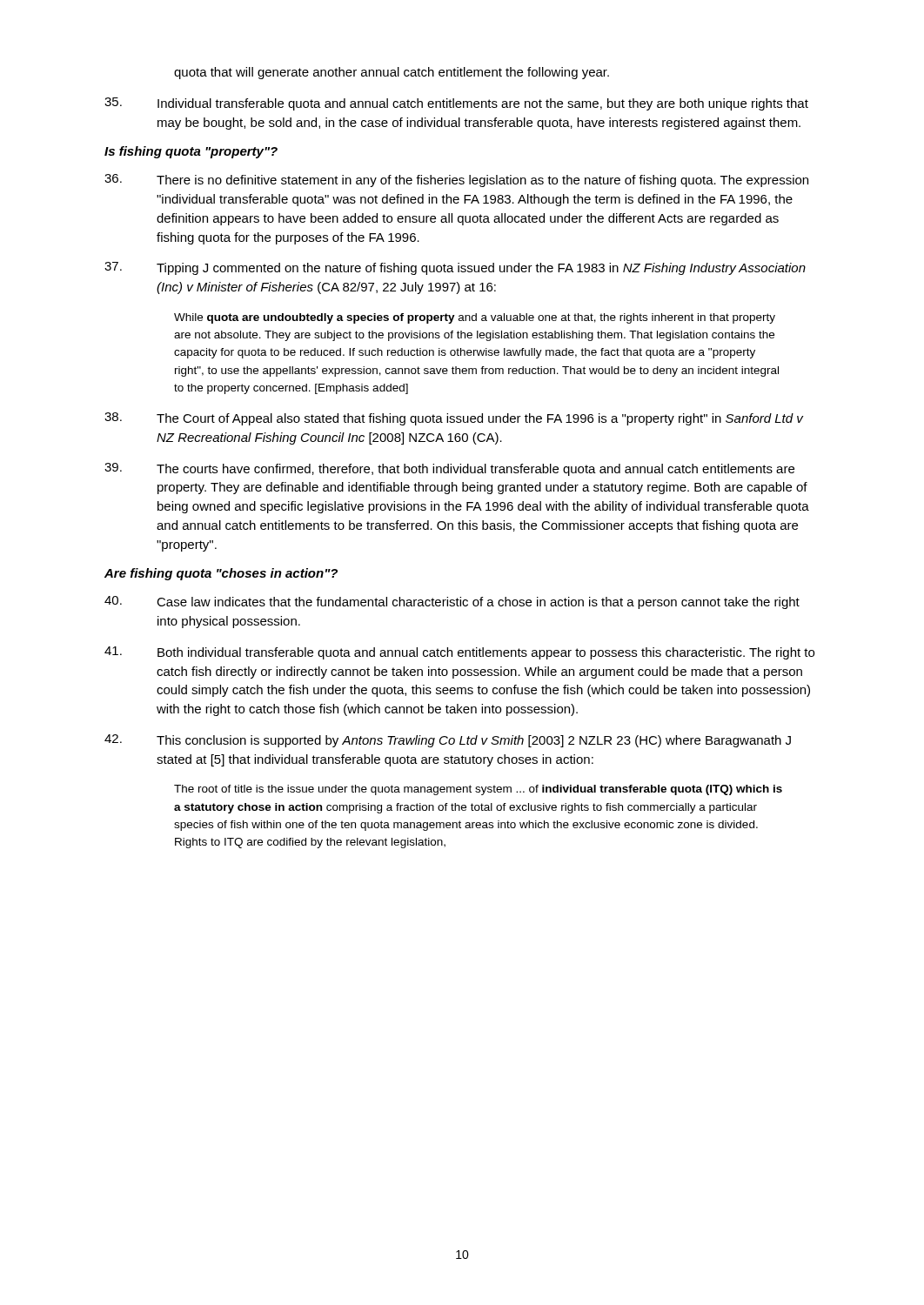Click on the text block starting "quota that will generate another"
This screenshot has width=924, height=1305.
pyautogui.click(x=392, y=72)
